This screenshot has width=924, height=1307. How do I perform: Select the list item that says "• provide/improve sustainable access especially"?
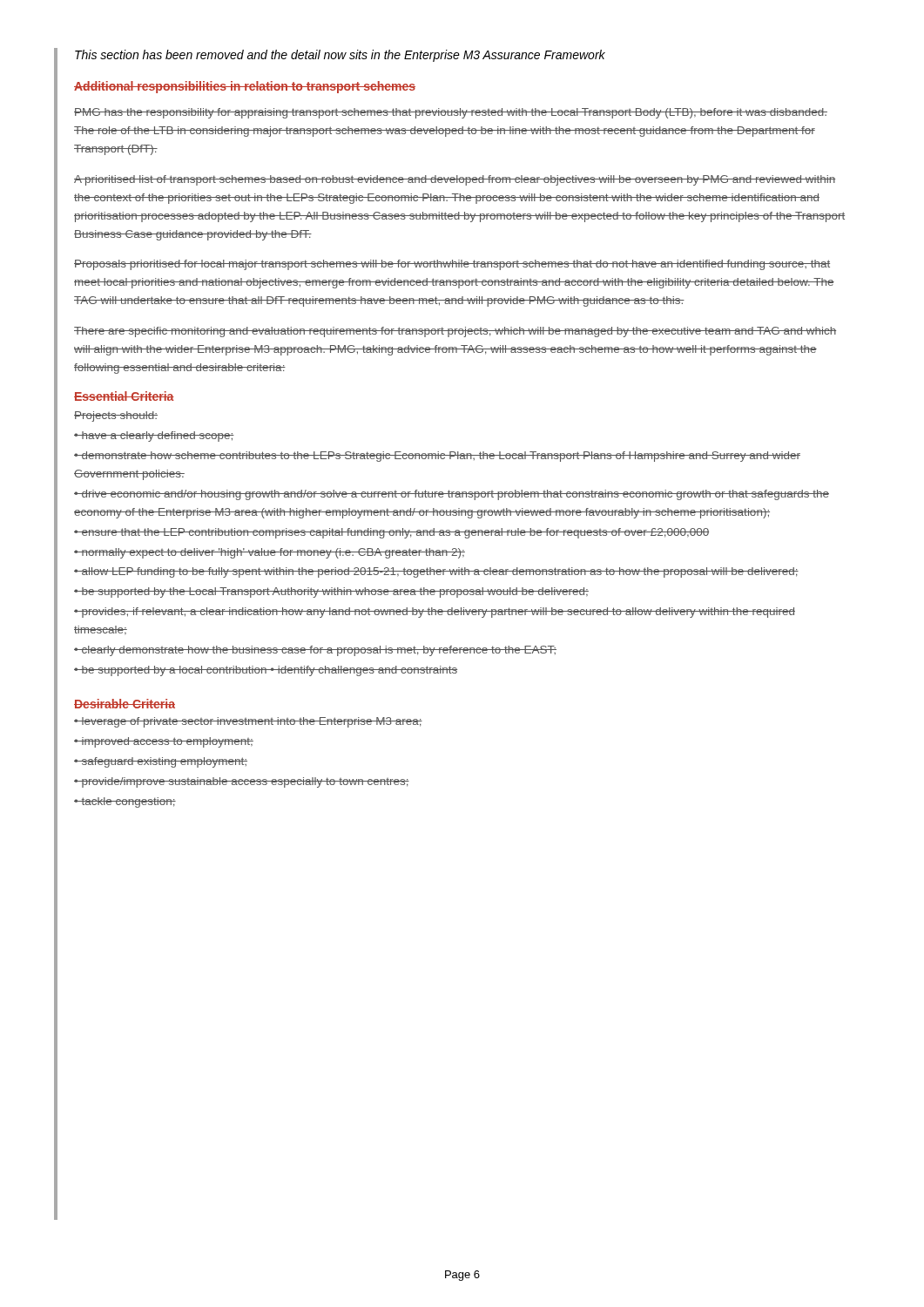click(241, 781)
